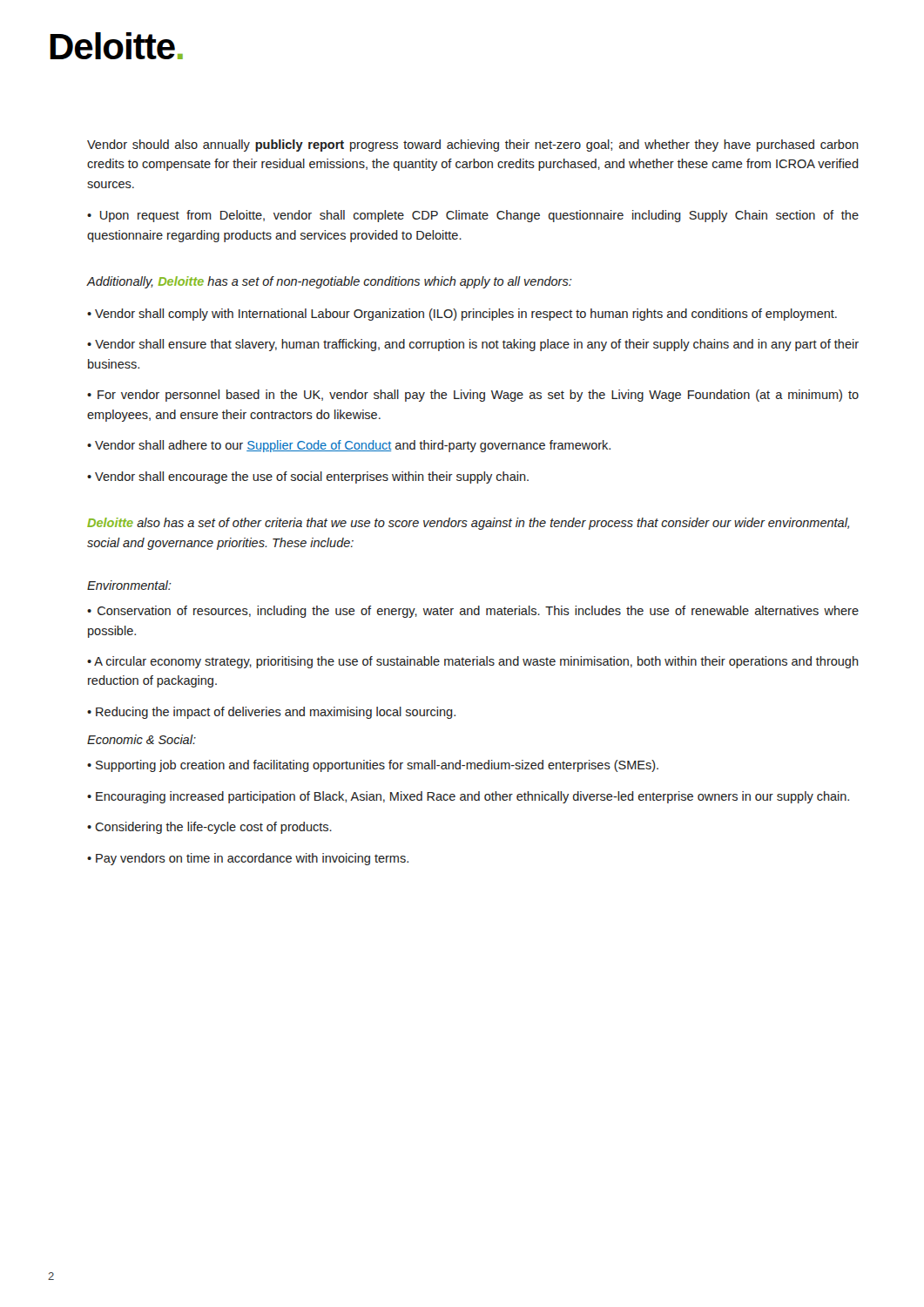Find "• Considering the life-cycle cost of products." on this page
The image size is (924, 1307).
tap(210, 827)
